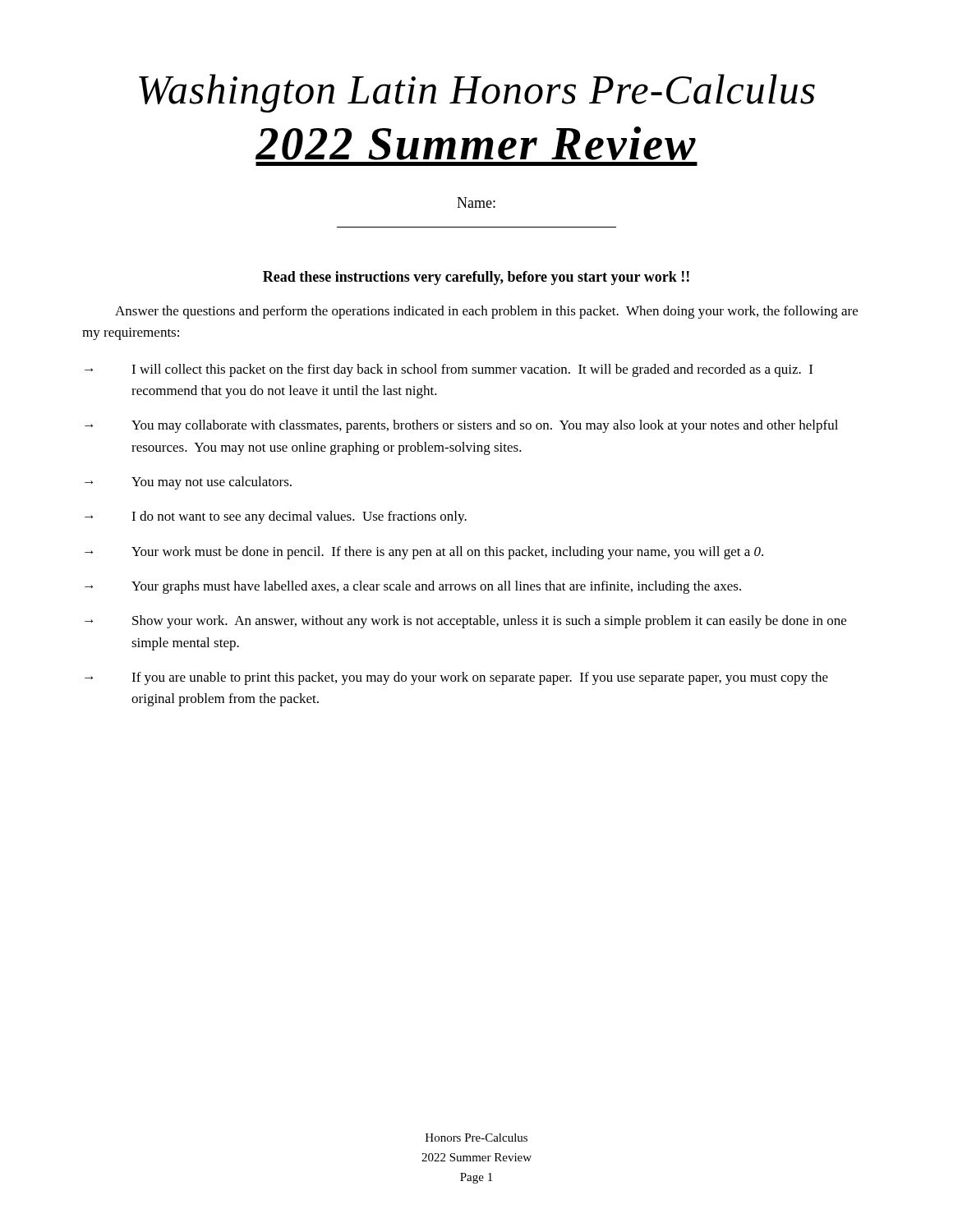Click the passage that begins "→ I will collect this packet"
953x1232 pixels.
click(x=476, y=380)
